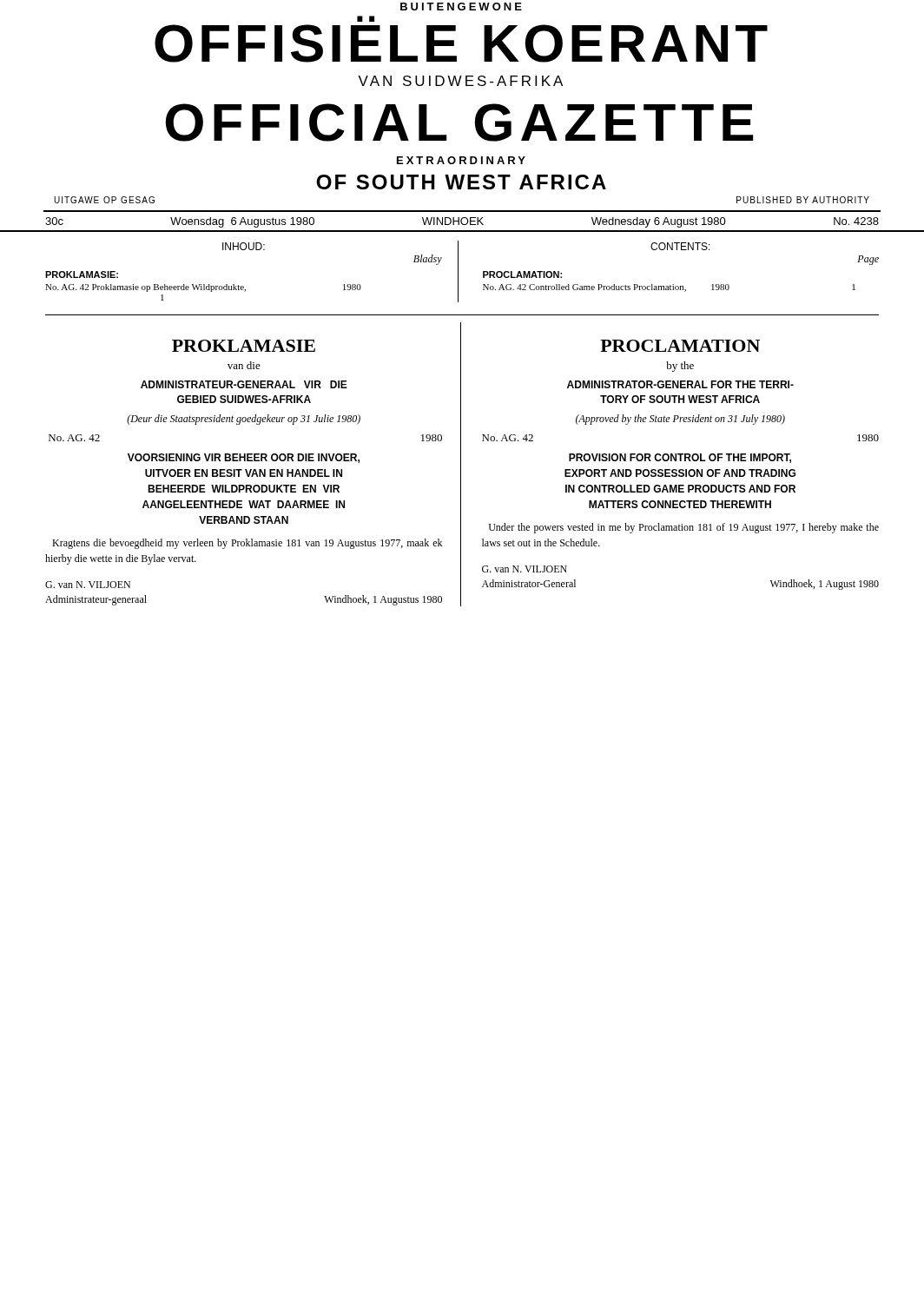Navigate to the text block starting "UITGAWE OP GESAG PUBLISHED BY AUTHORITY"
Screen dimensions: 1303x924
[x=462, y=200]
